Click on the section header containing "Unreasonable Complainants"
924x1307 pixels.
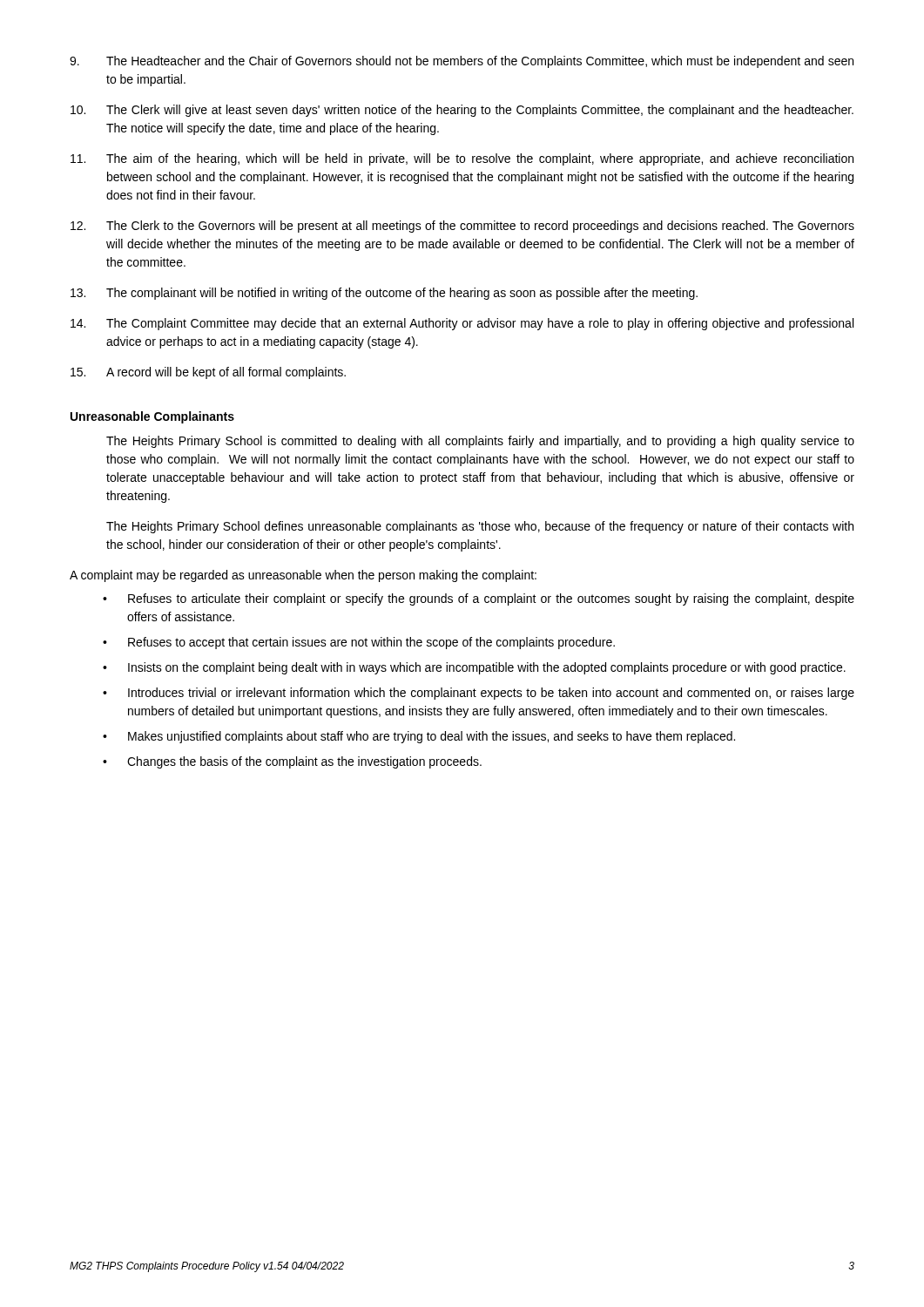click(152, 416)
